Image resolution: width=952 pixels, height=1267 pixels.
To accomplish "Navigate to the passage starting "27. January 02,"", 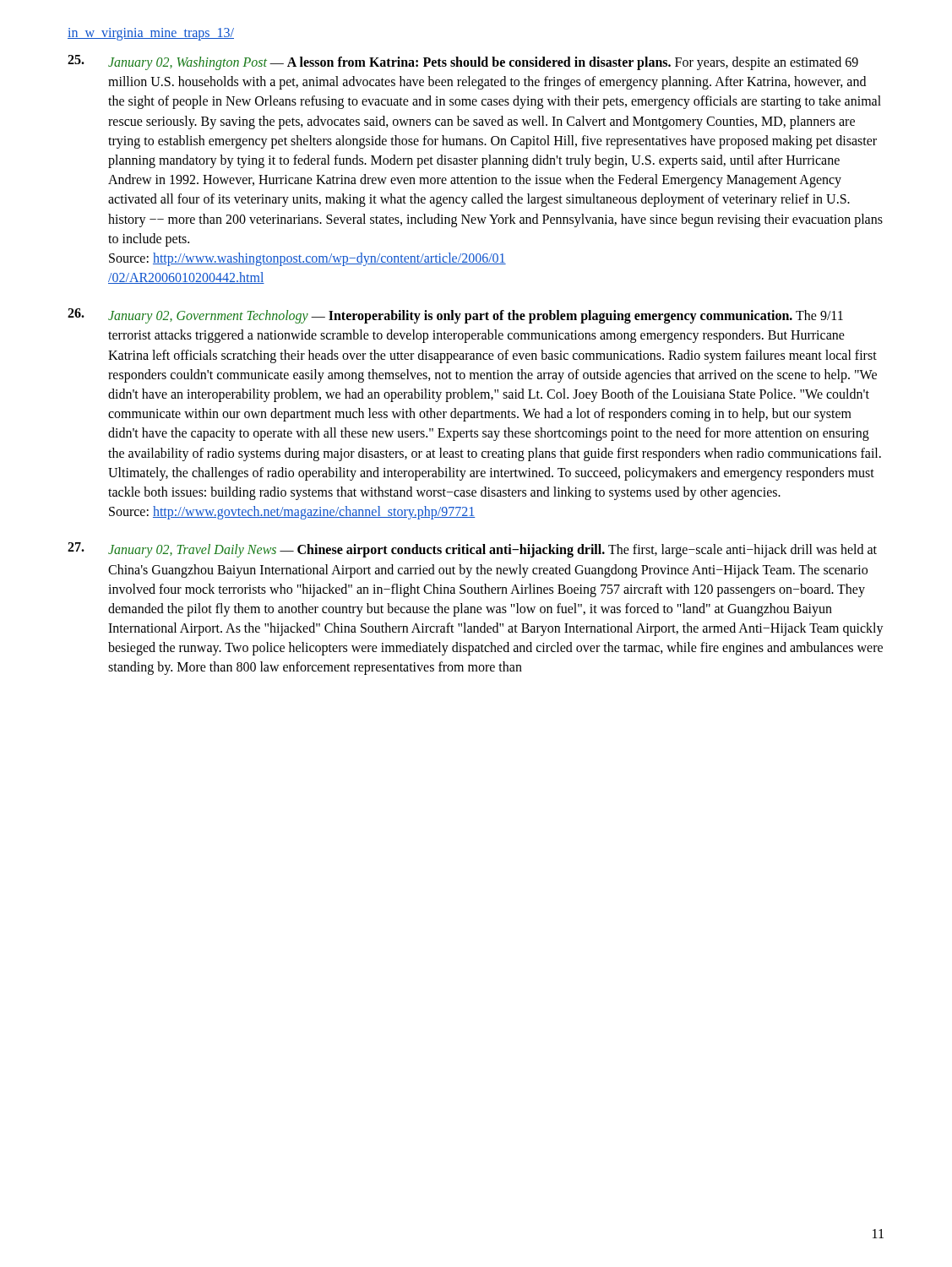I will click(476, 609).
